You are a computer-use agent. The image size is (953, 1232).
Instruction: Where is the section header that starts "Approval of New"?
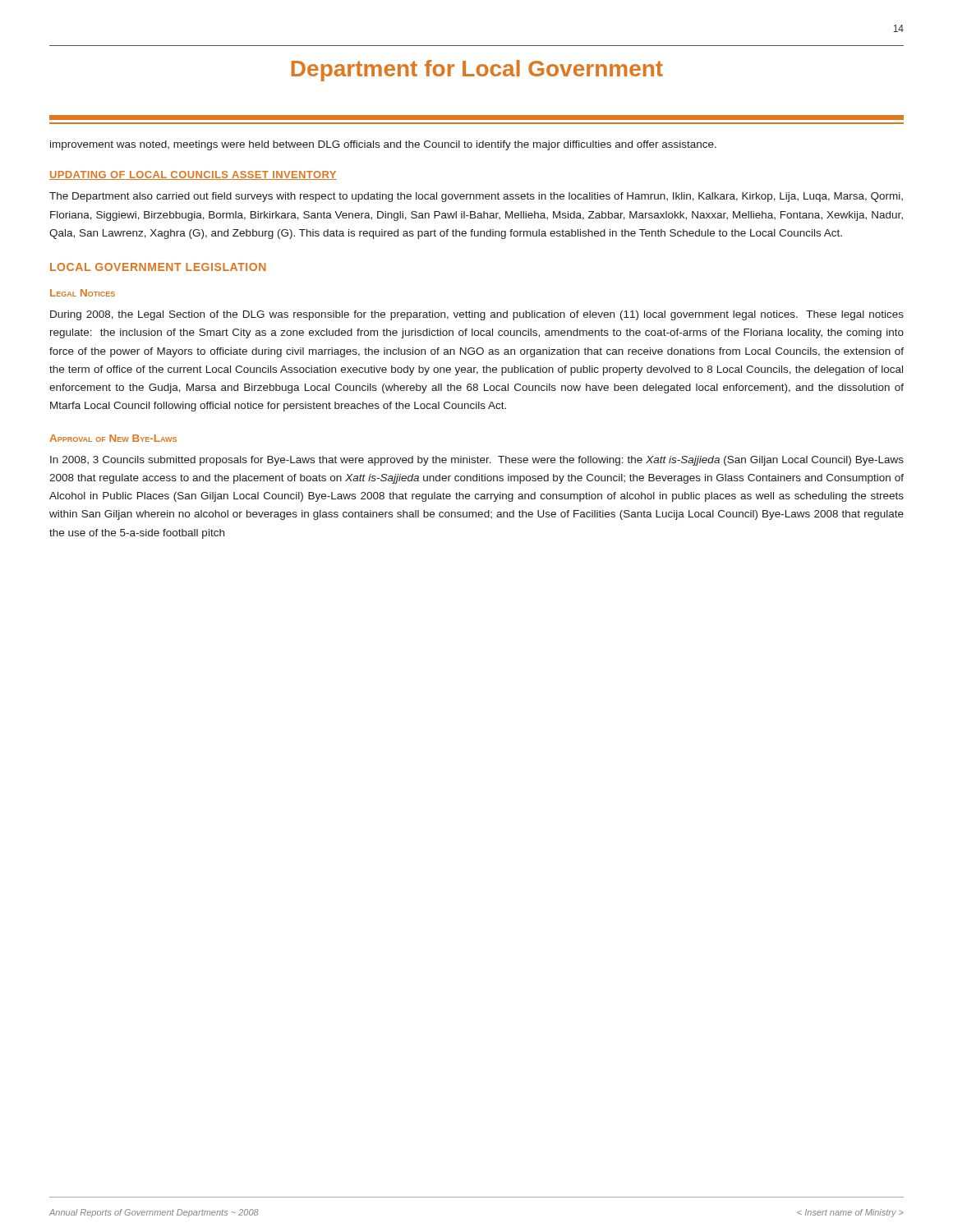point(113,438)
